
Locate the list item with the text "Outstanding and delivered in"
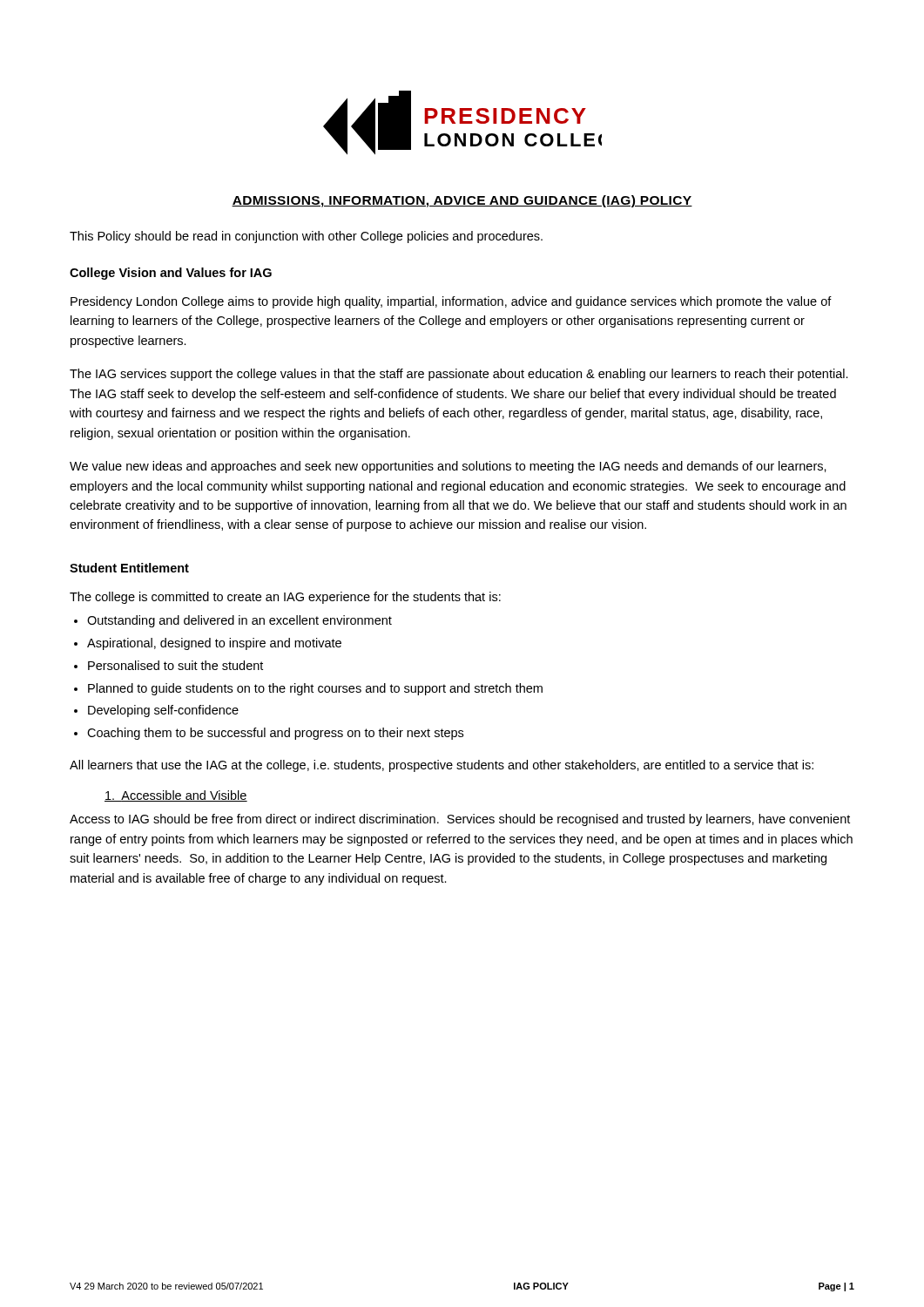[x=239, y=621]
